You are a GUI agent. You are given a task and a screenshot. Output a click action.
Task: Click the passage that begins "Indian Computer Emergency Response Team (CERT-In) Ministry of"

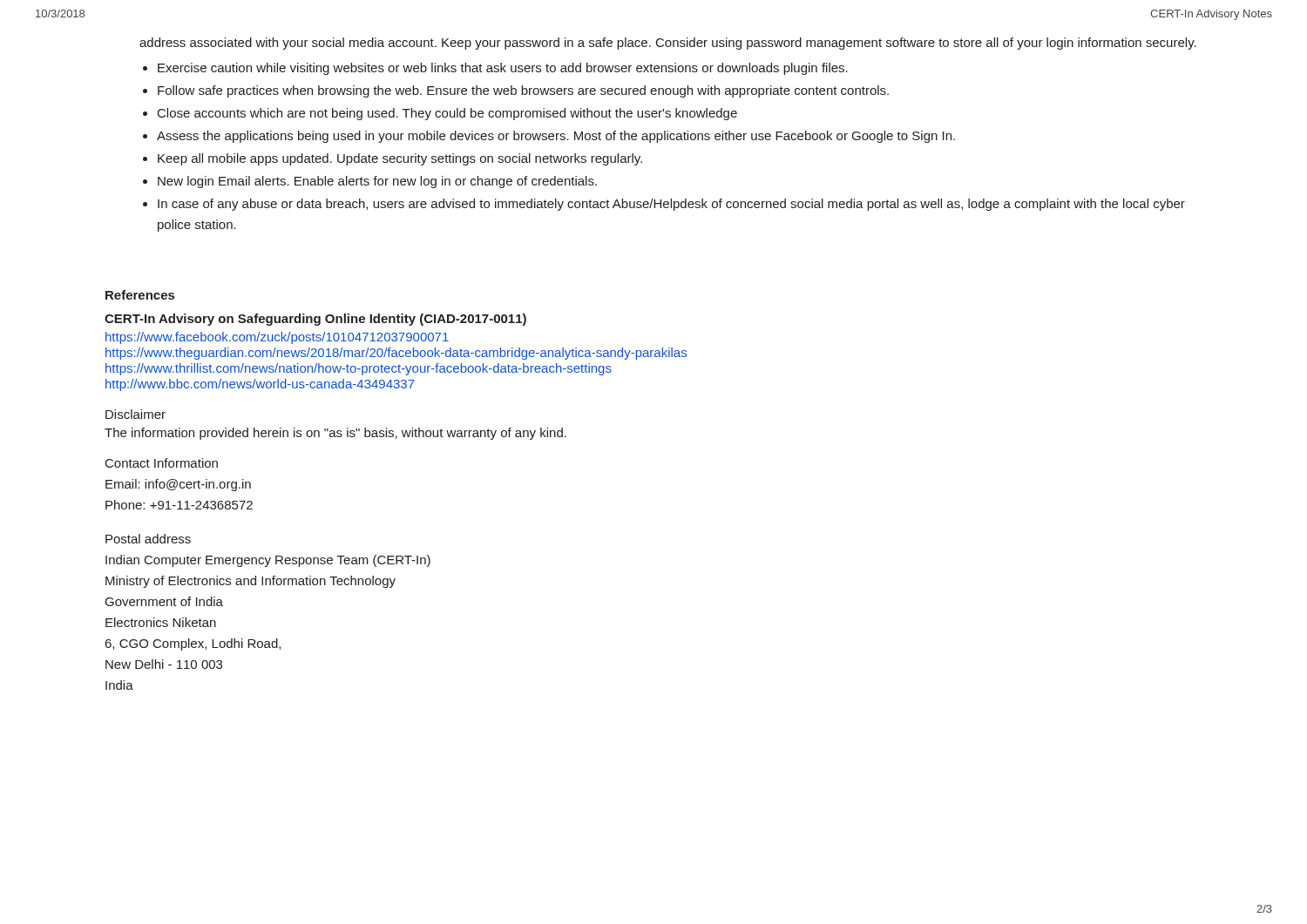[268, 561]
